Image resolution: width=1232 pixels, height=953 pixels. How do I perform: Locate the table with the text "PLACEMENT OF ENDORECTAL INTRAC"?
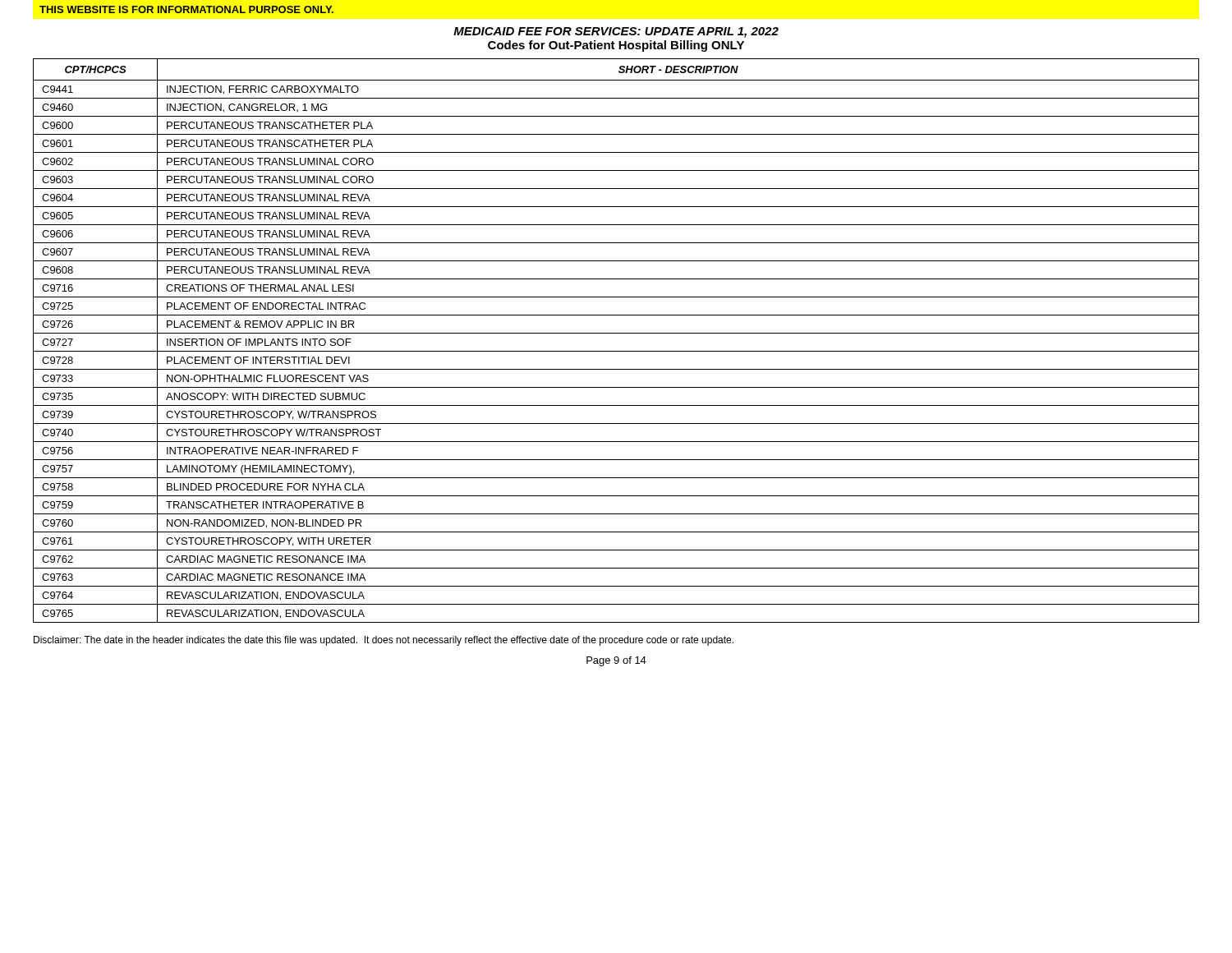tap(616, 341)
